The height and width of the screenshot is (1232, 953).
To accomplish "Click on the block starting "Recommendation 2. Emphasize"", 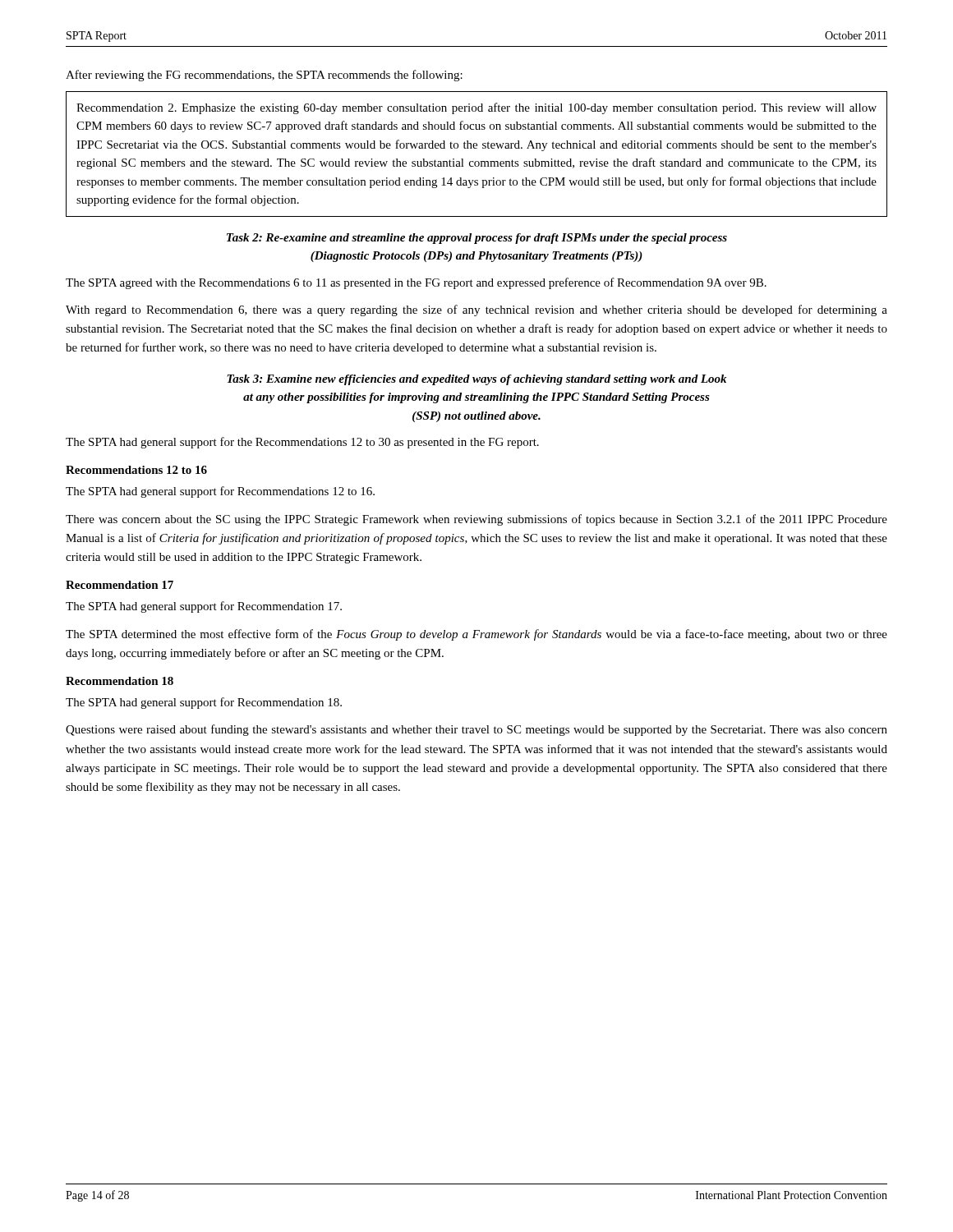I will [x=476, y=153].
